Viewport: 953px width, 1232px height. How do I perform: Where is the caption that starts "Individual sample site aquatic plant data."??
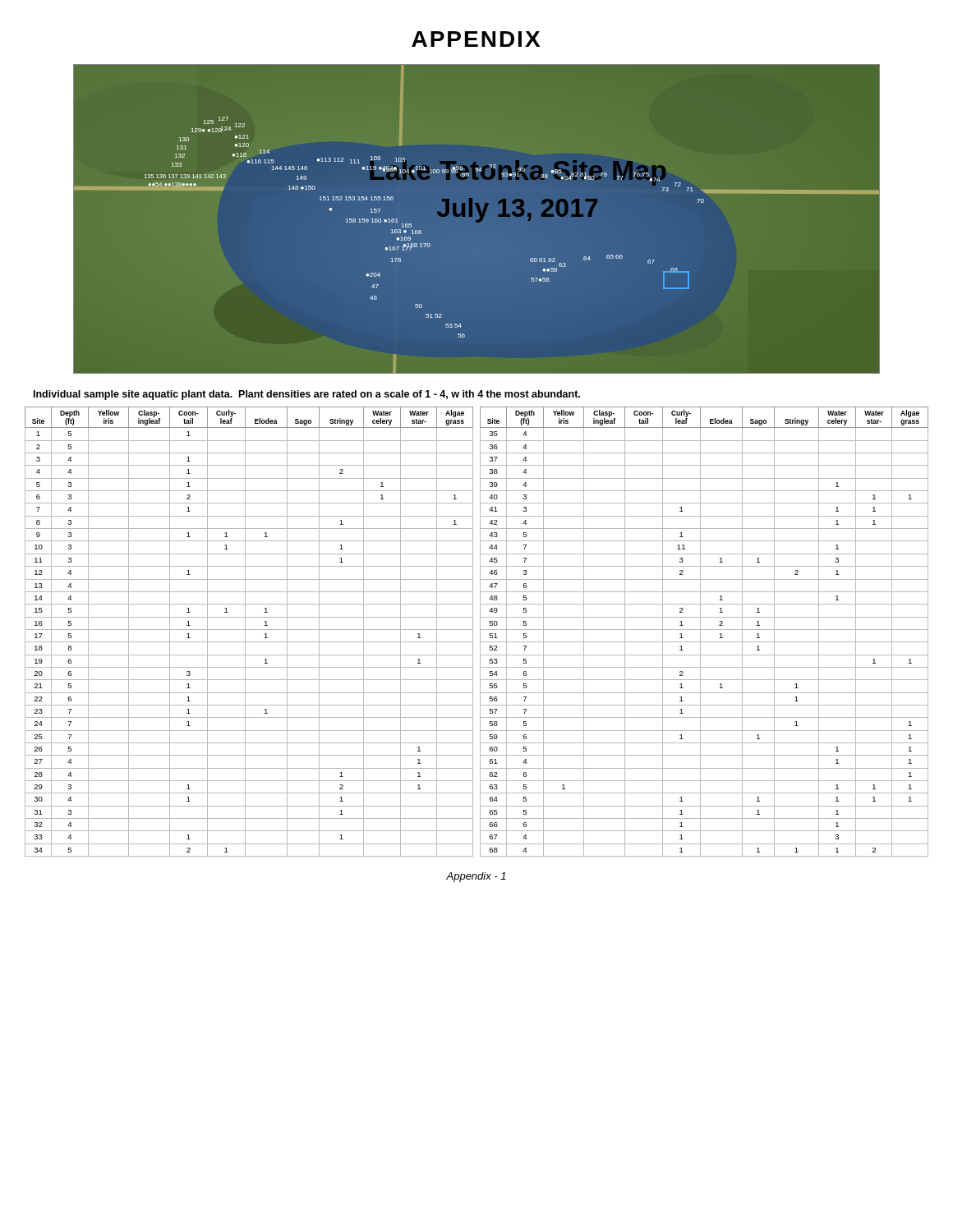tap(307, 394)
